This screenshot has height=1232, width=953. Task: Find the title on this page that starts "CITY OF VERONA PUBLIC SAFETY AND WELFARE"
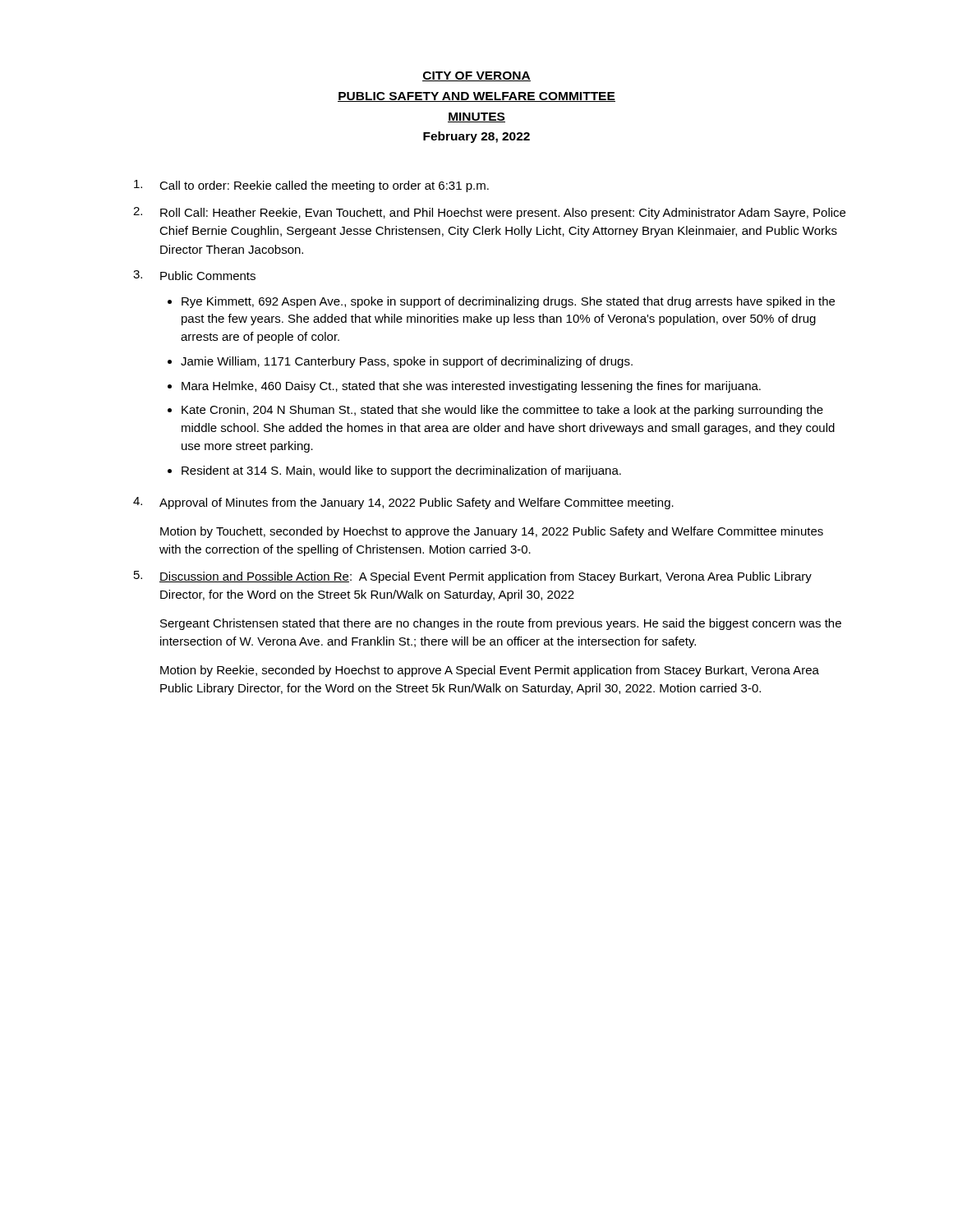pyautogui.click(x=476, y=106)
